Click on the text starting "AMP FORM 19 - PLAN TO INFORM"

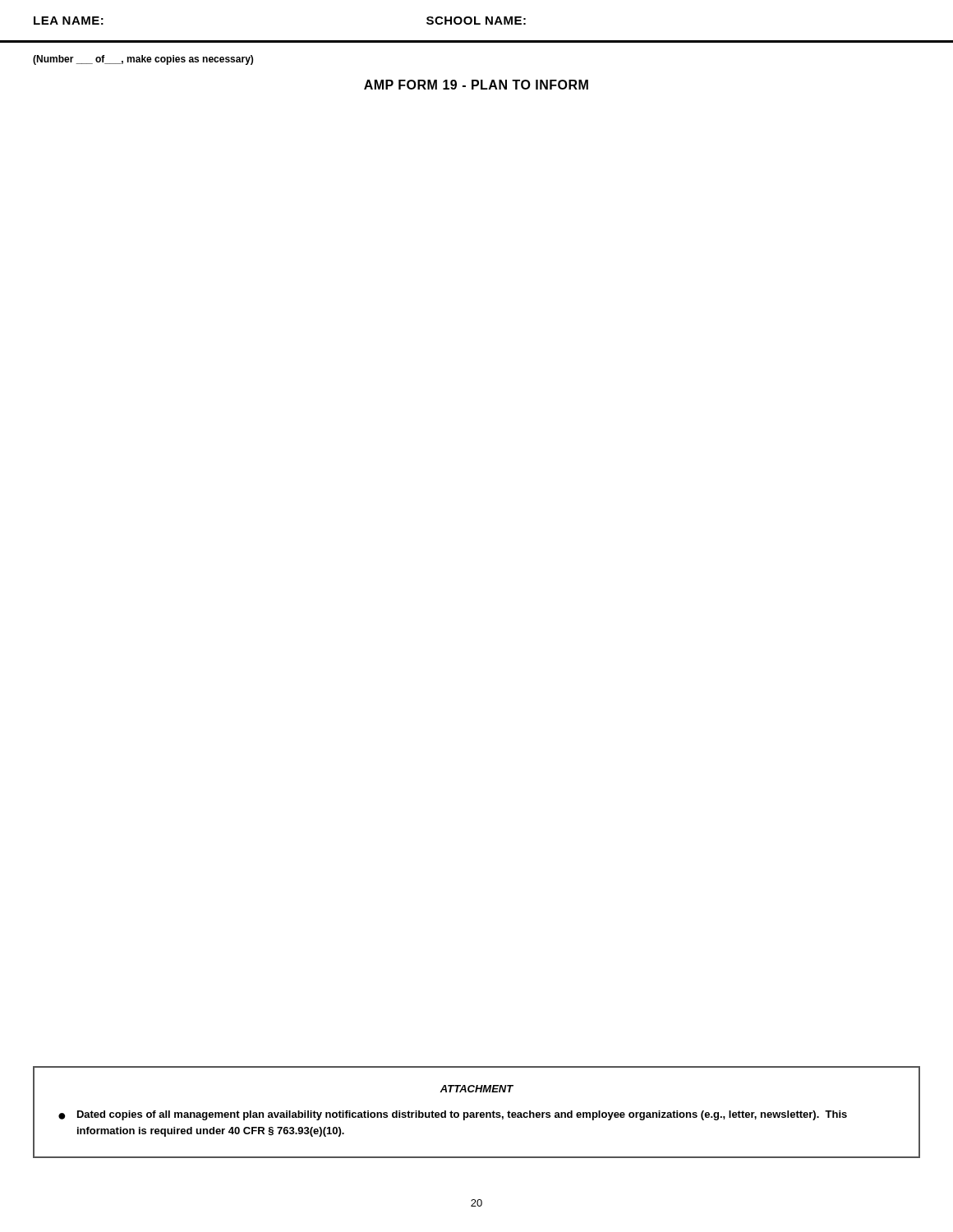click(x=476, y=85)
